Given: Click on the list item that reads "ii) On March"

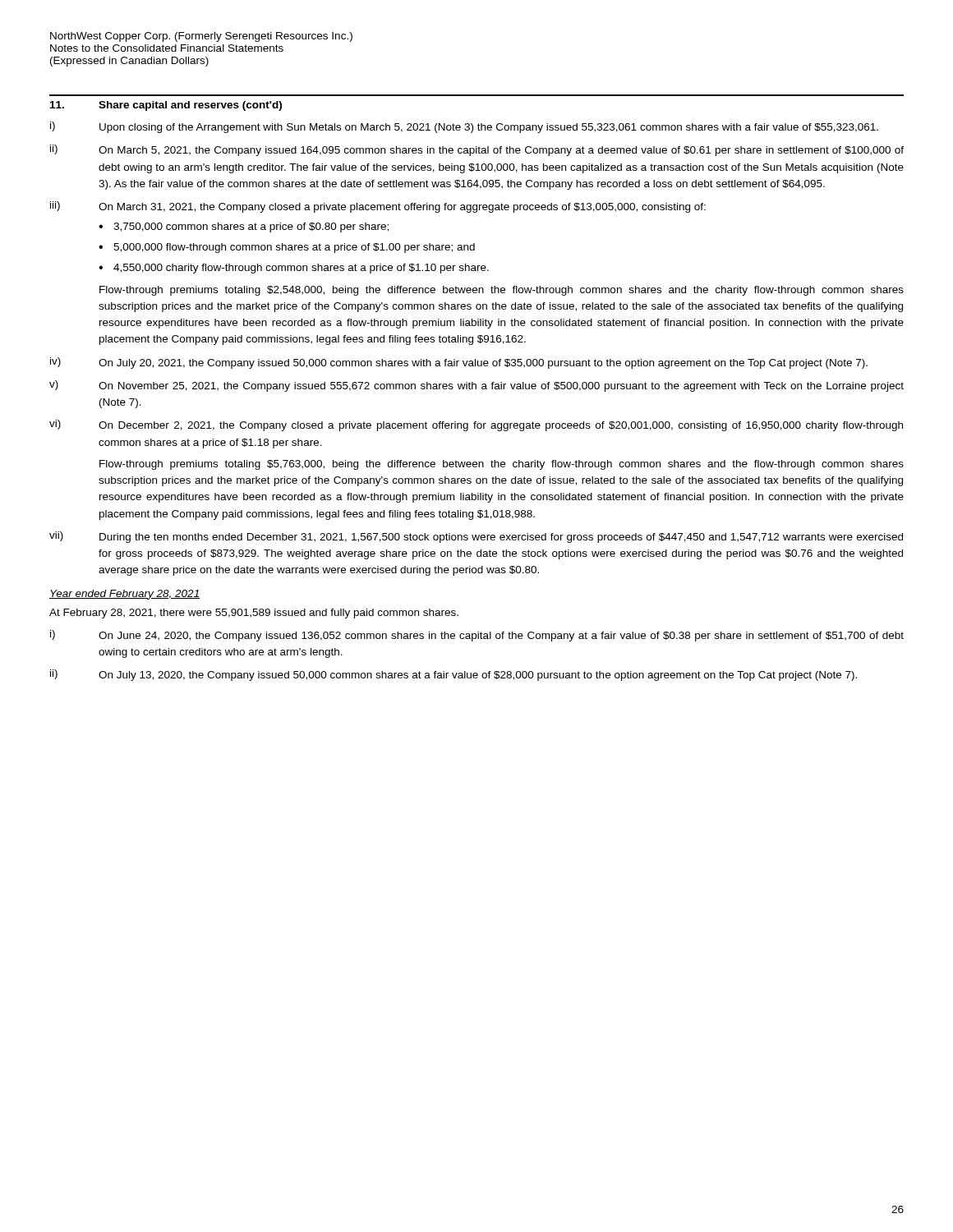Looking at the screenshot, I should (x=476, y=167).
